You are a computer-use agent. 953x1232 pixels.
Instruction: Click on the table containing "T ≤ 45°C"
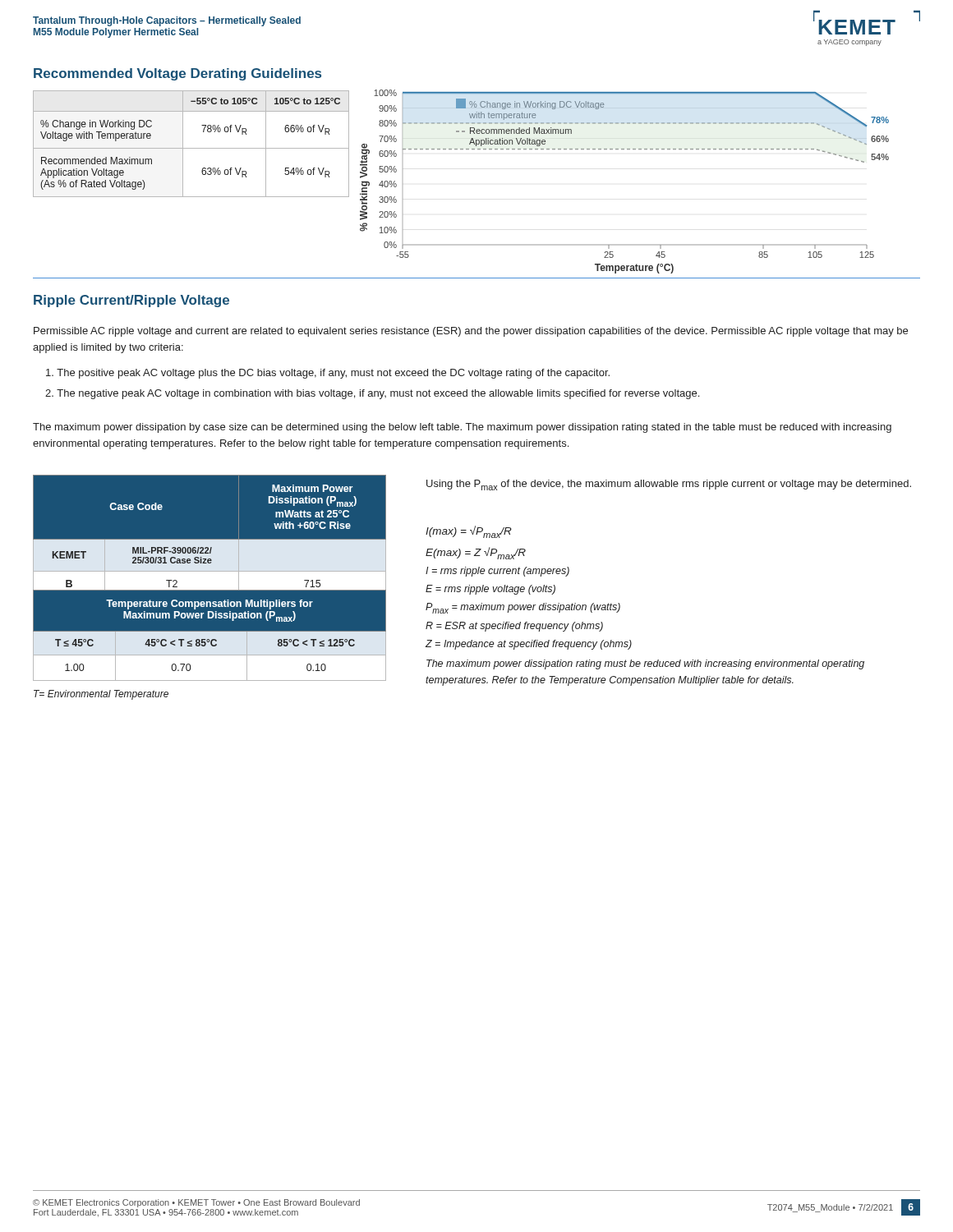(x=210, y=635)
